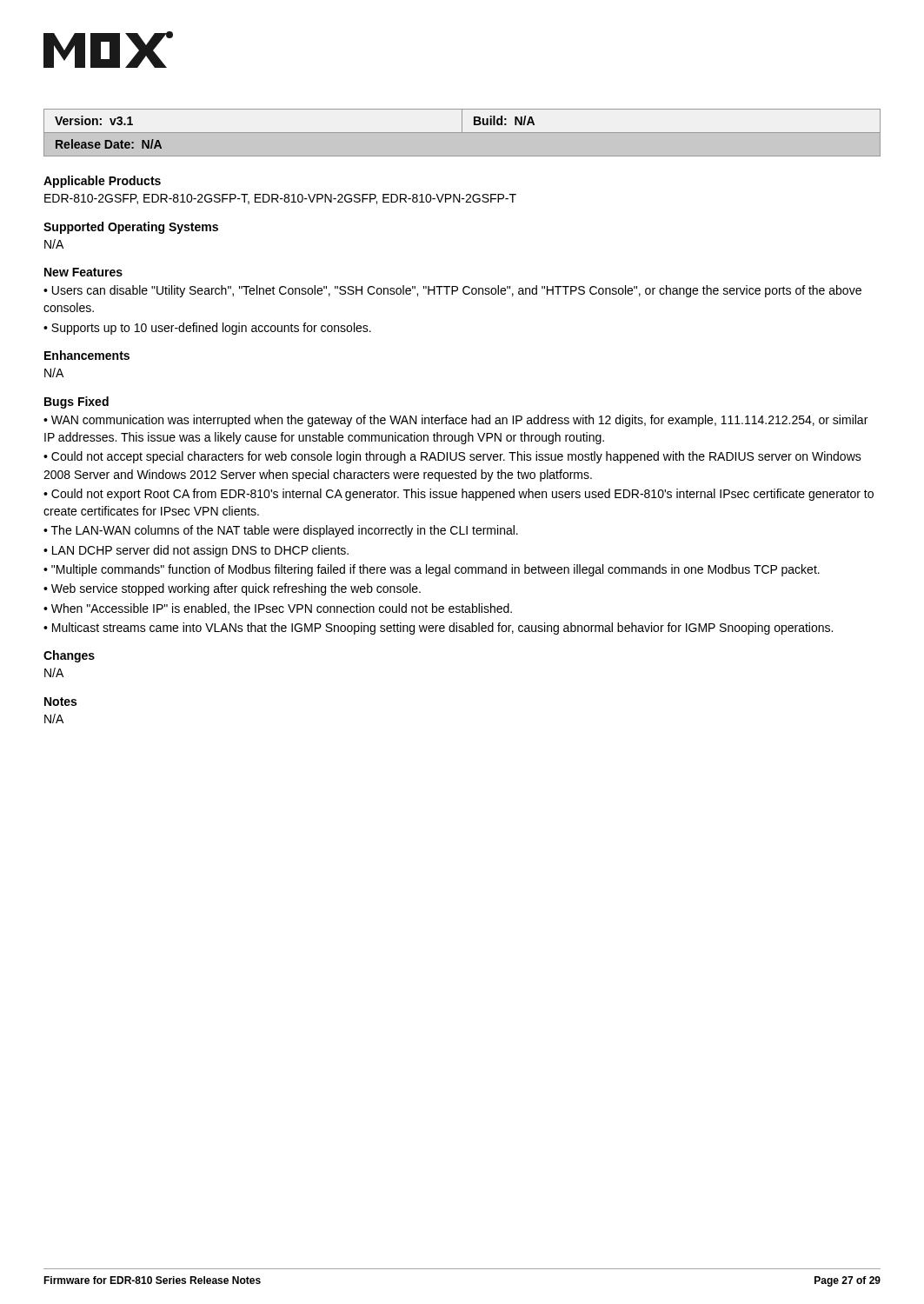Navigate to the text block starting "• Users can disable "Utility Search", "Telnet Console","
The width and height of the screenshot is (924, 1304).
tap(453, 299)
